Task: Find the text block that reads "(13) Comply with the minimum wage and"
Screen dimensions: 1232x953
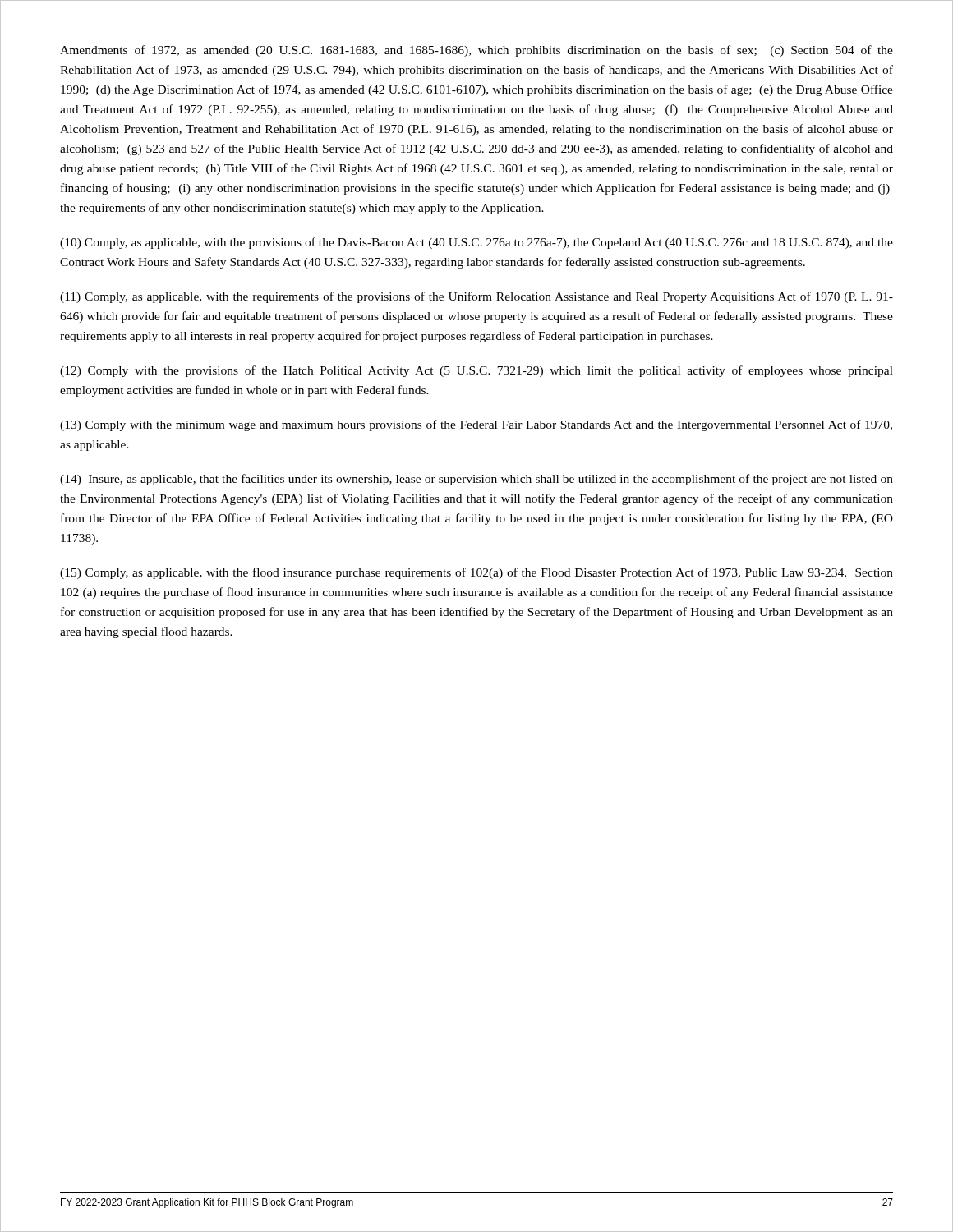Action: click(476, 434)
